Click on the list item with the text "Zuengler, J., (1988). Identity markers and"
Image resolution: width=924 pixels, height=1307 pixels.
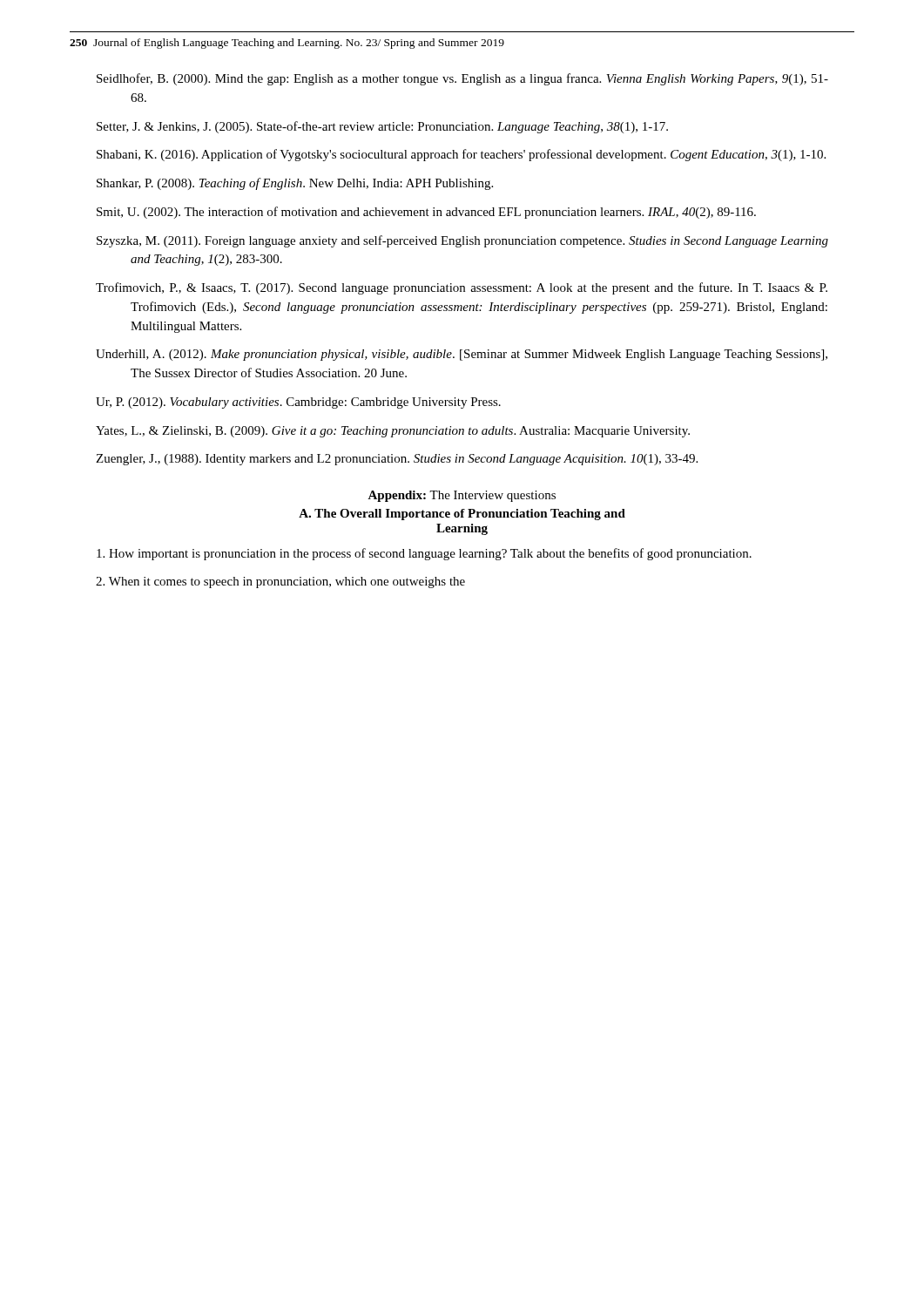point(397,459)
